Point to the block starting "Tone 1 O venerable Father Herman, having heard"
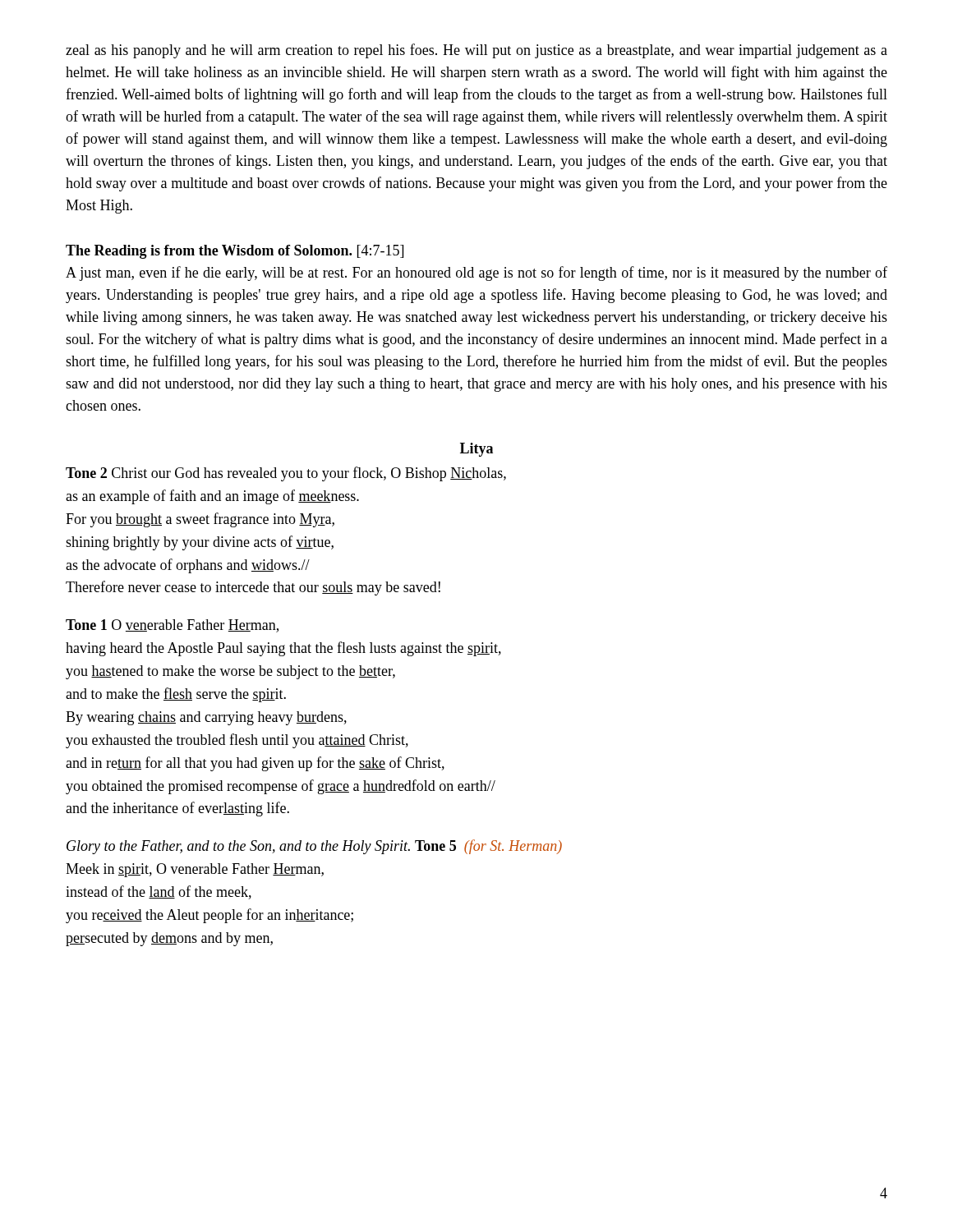953x1232 pixels. pyautogui.click(x=172, y=626)
